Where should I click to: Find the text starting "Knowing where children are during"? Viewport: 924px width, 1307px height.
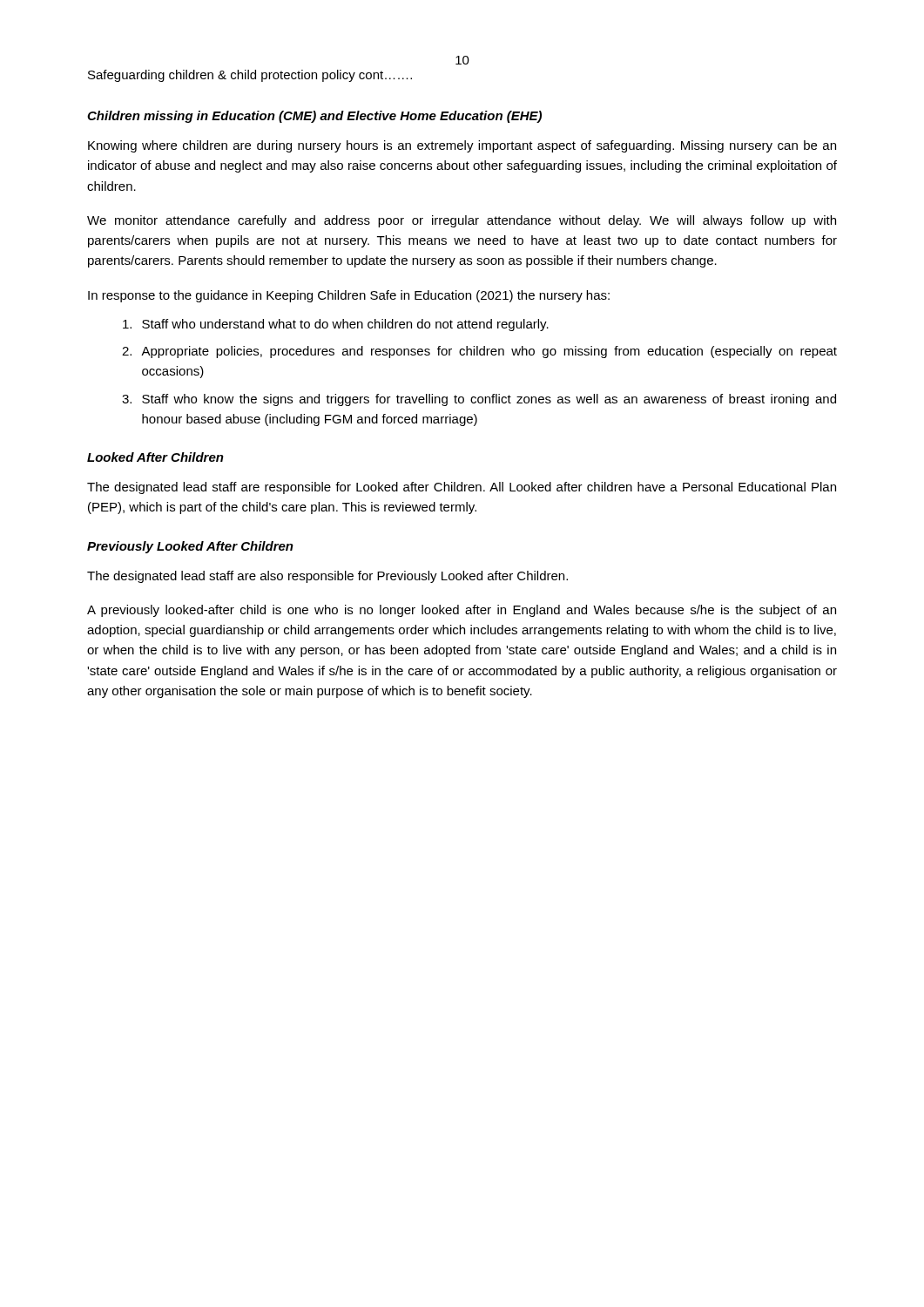pyautogui.click(x=462, y=165)
